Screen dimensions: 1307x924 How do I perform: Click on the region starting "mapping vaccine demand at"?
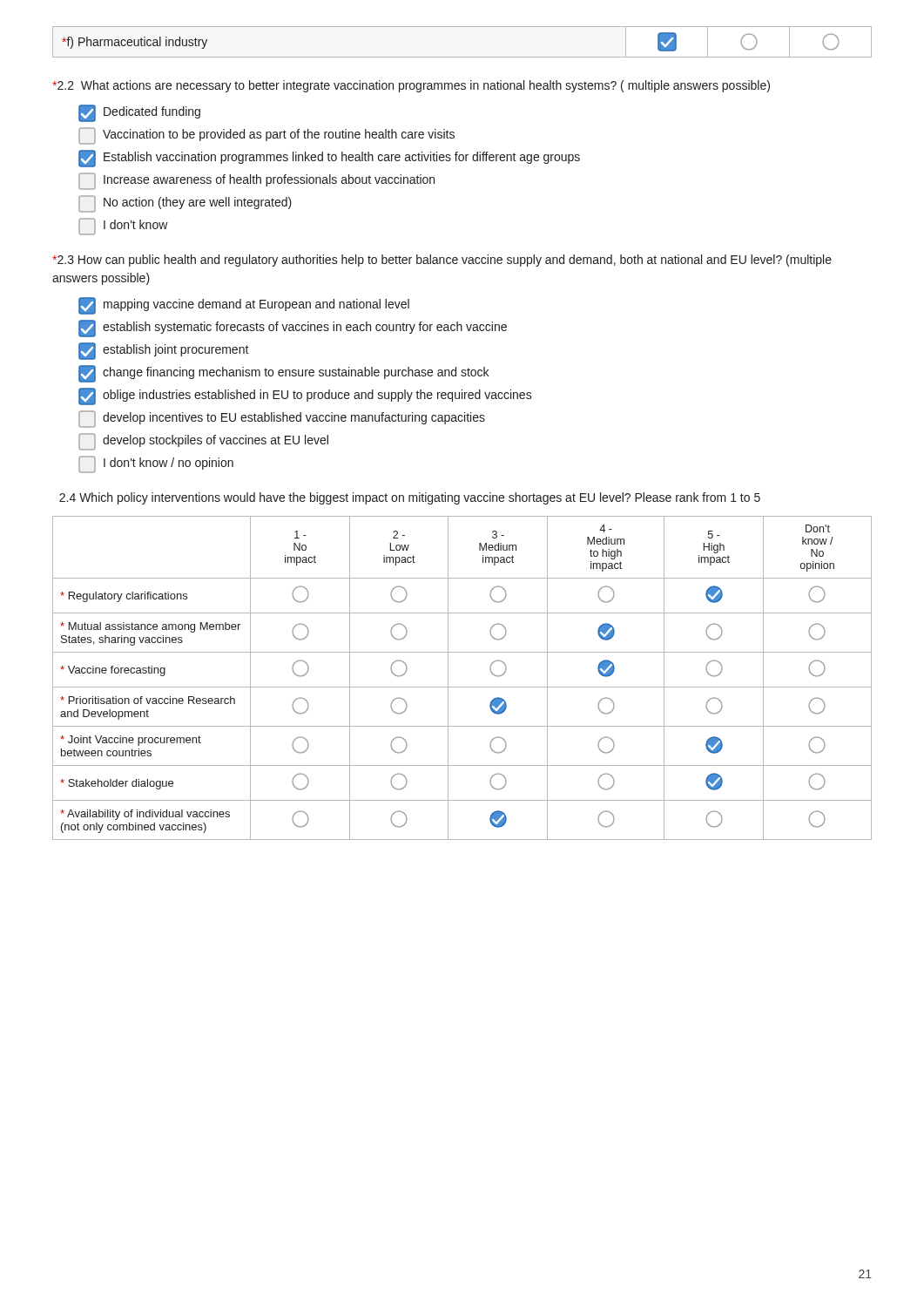click(x=244, y=306)
